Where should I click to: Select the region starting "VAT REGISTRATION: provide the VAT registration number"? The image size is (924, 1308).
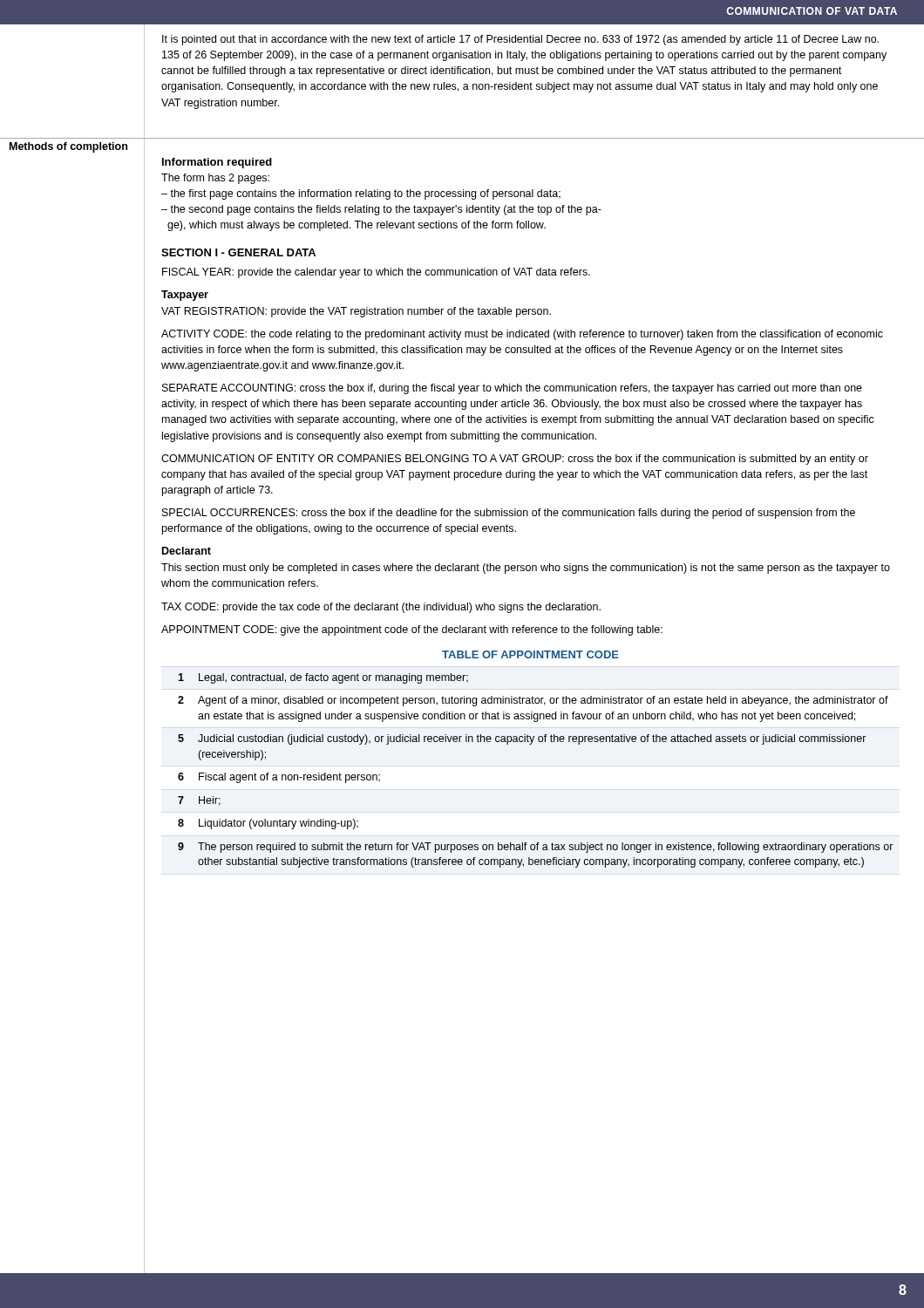(x=356, y=311)
